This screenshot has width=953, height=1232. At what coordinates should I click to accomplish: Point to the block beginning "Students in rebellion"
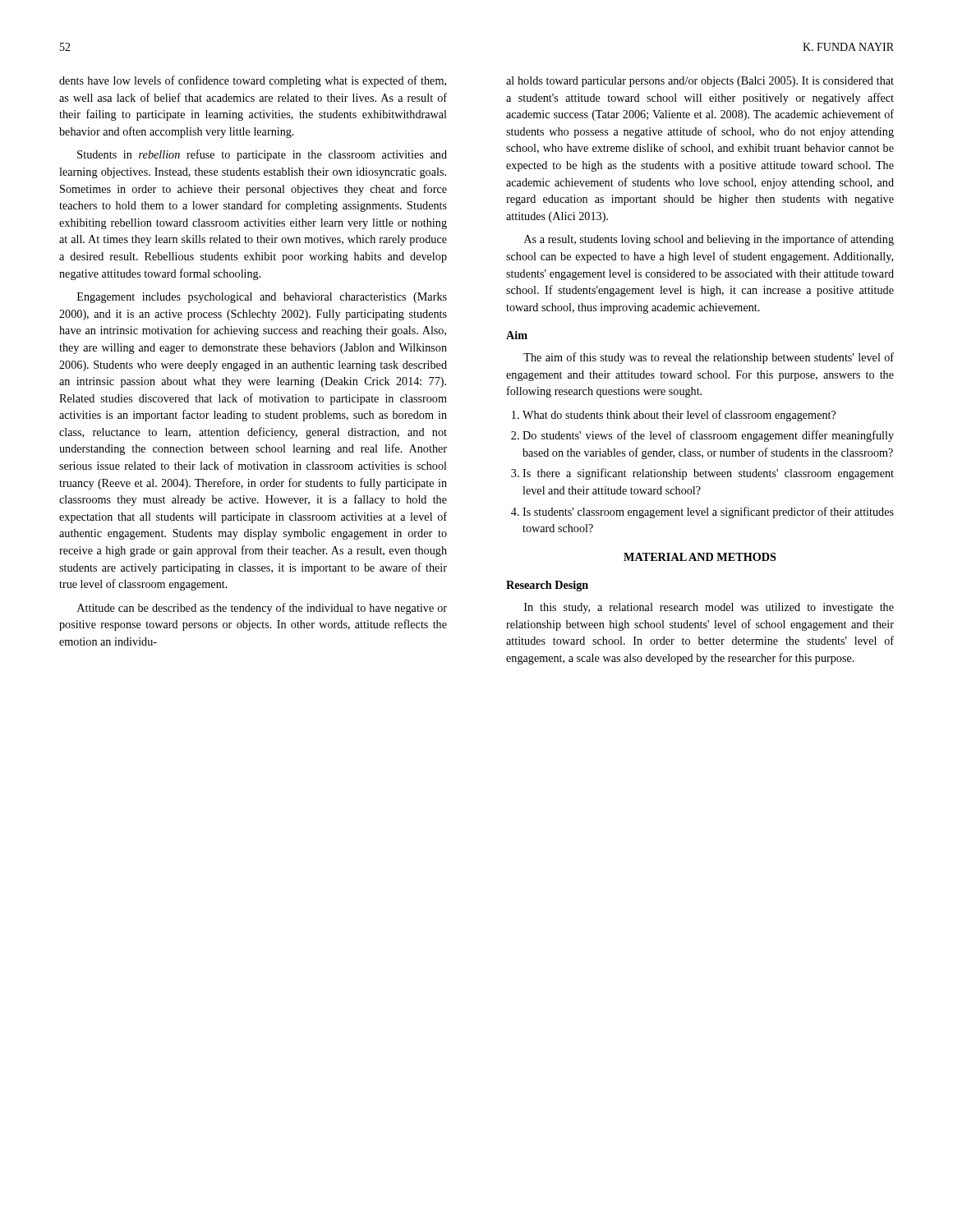pyautogui.click(x=253, y=214)
